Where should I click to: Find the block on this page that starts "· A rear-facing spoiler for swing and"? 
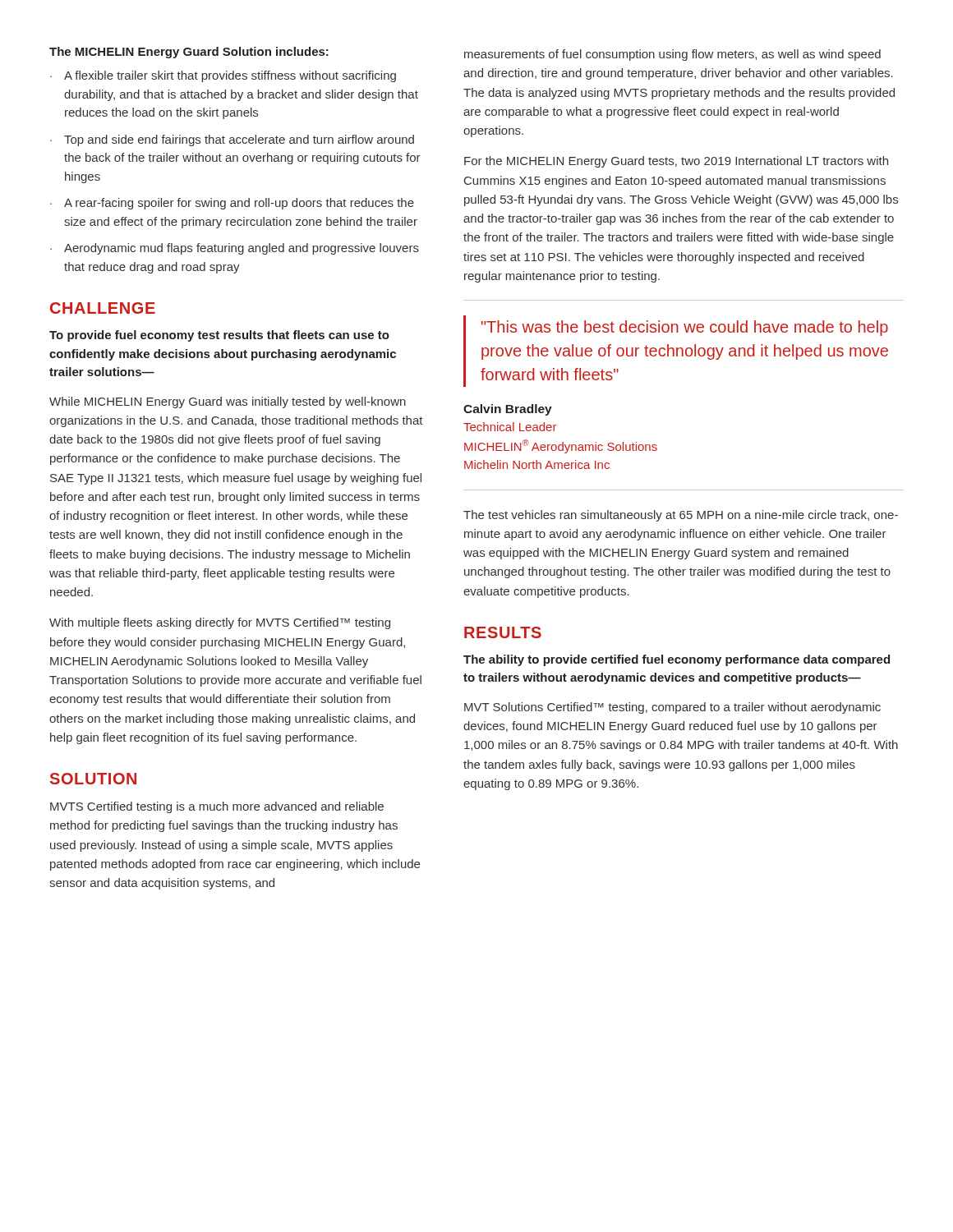(238, 212)
